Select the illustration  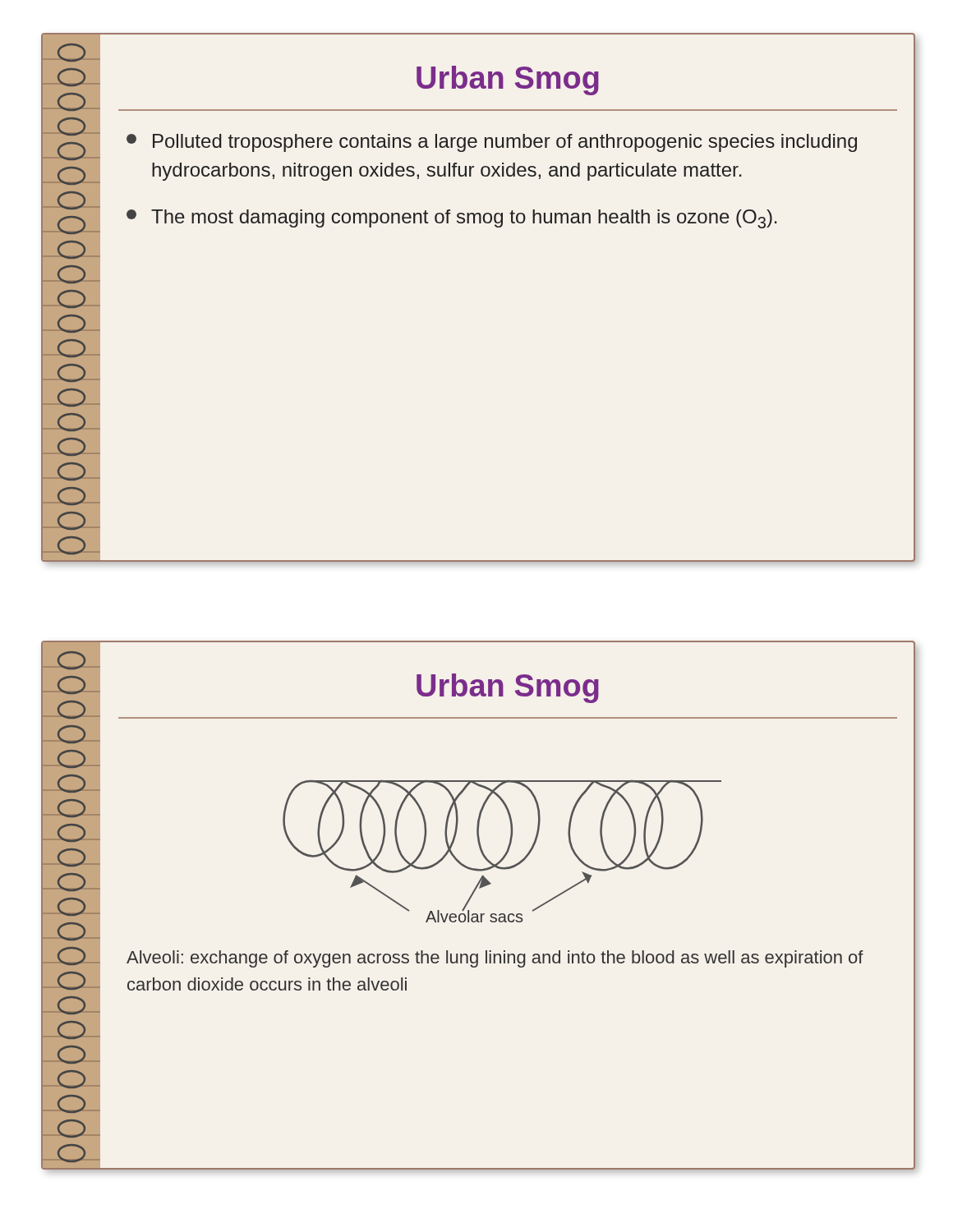(508, 830)
